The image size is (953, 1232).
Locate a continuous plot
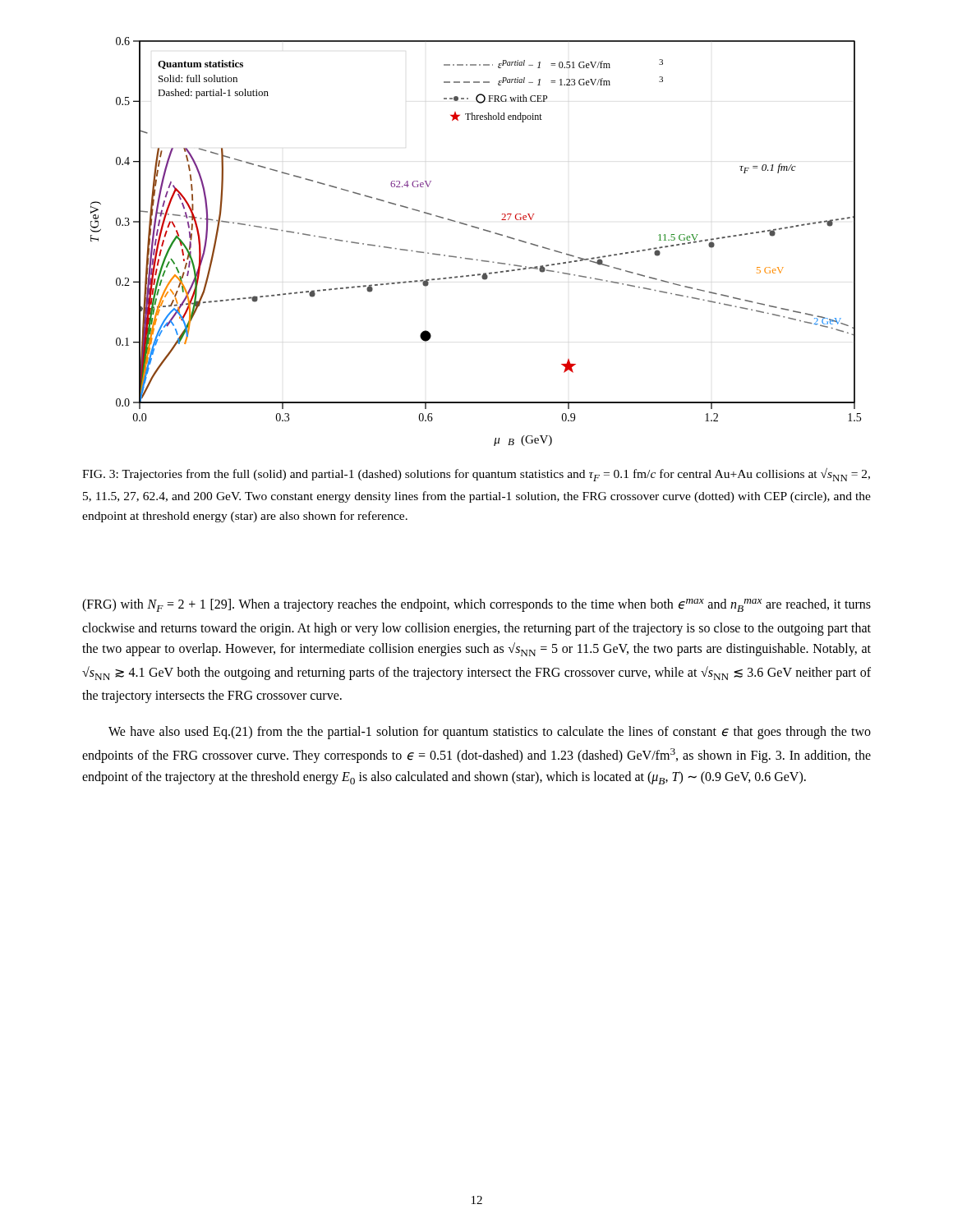pyautogui.click(x=476, y=238)
